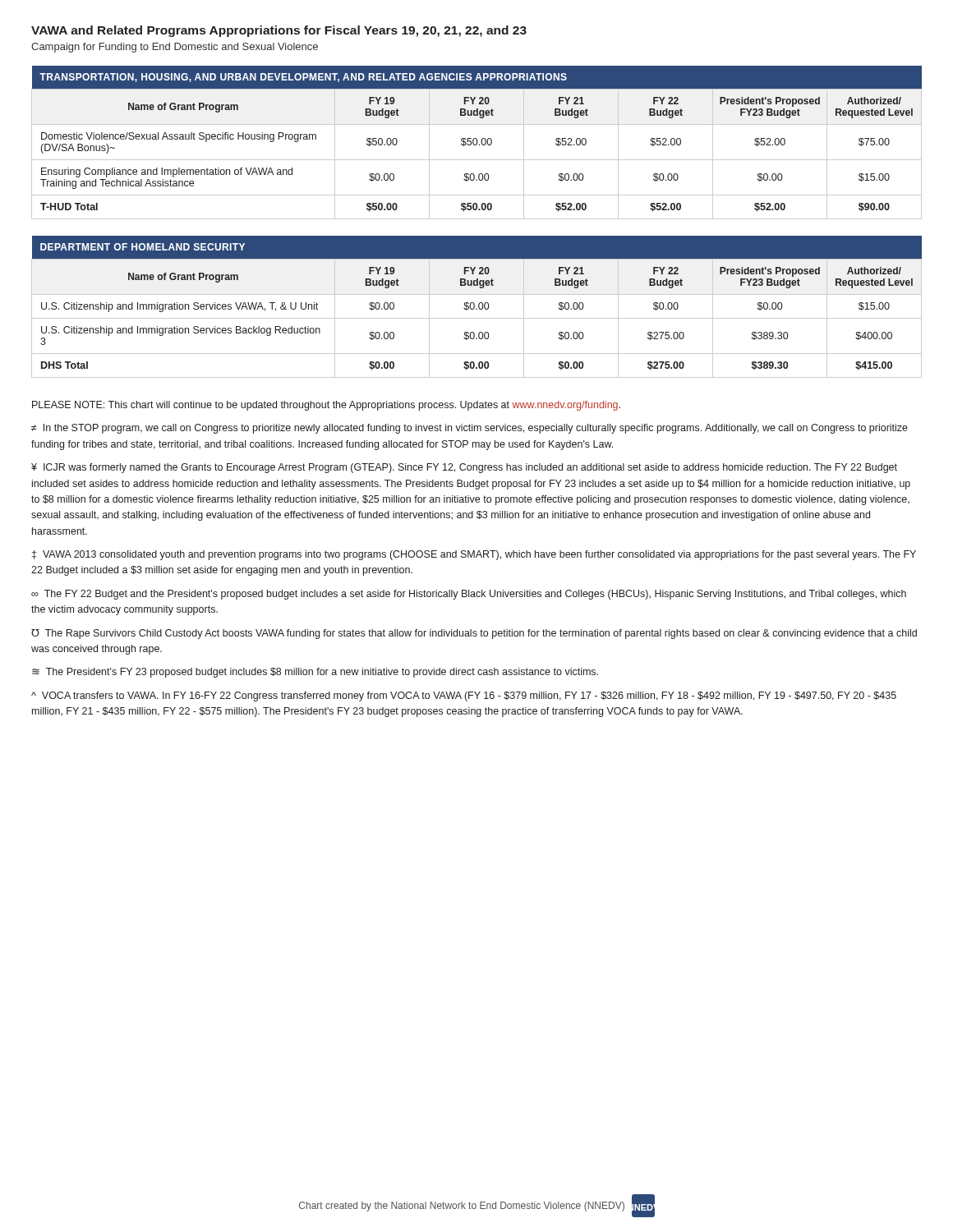Select the element starting "∞ The FY"
This screenshot has height=1232, width=953.
coord(476,602)
